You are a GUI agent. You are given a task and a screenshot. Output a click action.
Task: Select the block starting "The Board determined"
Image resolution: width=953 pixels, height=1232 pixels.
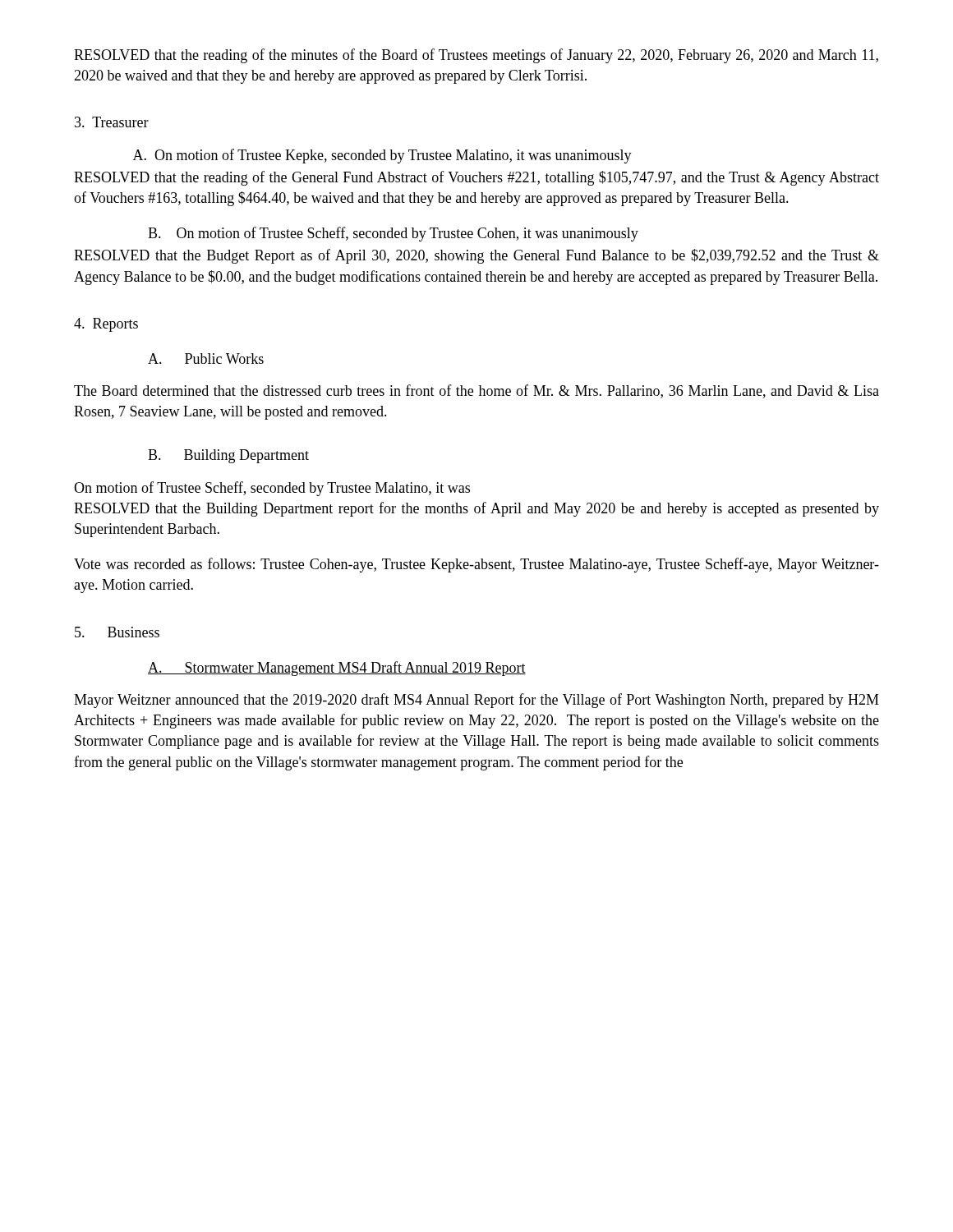coord(476,402)
